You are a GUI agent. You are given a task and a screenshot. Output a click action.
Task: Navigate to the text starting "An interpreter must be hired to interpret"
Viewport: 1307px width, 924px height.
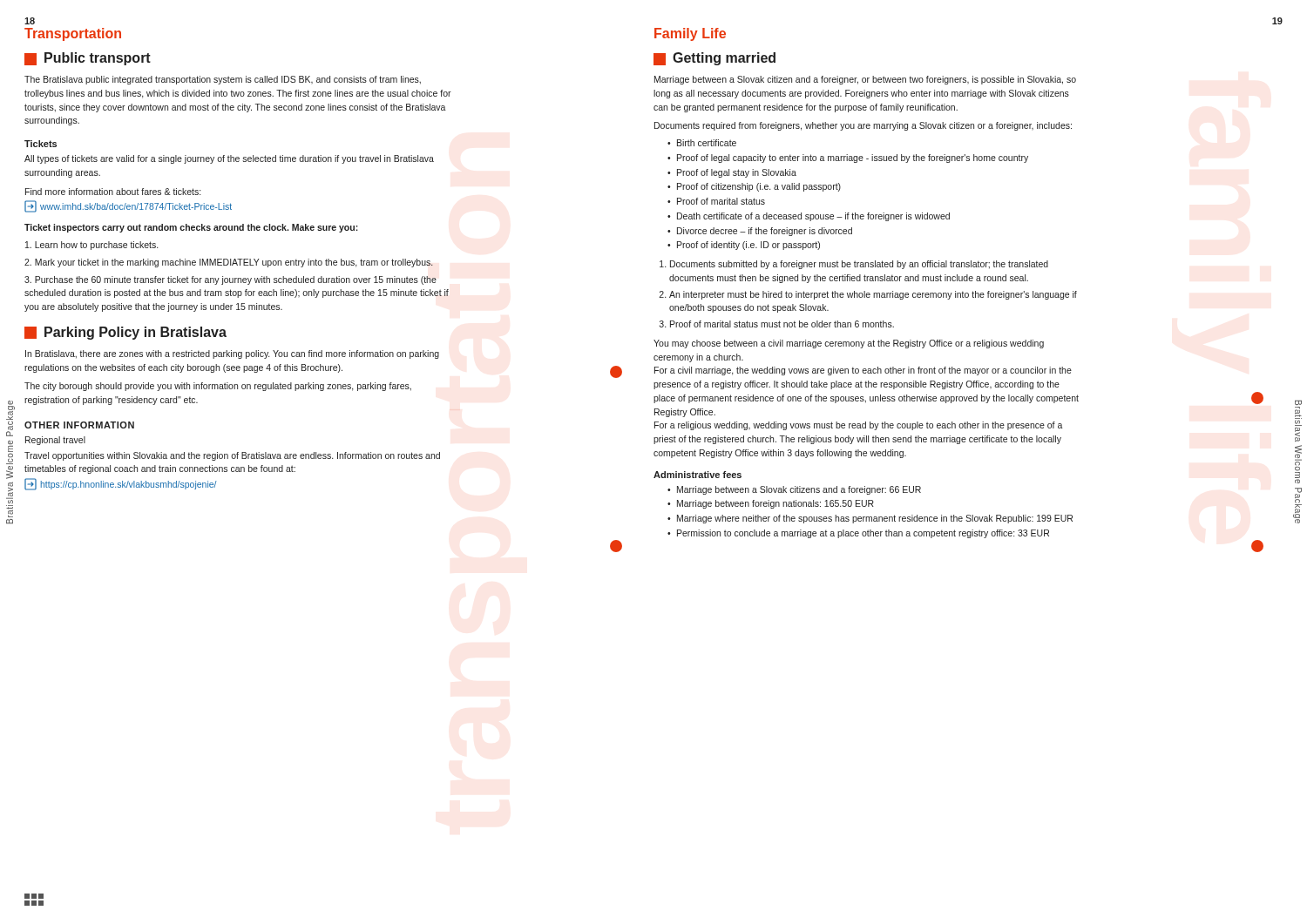873,301
